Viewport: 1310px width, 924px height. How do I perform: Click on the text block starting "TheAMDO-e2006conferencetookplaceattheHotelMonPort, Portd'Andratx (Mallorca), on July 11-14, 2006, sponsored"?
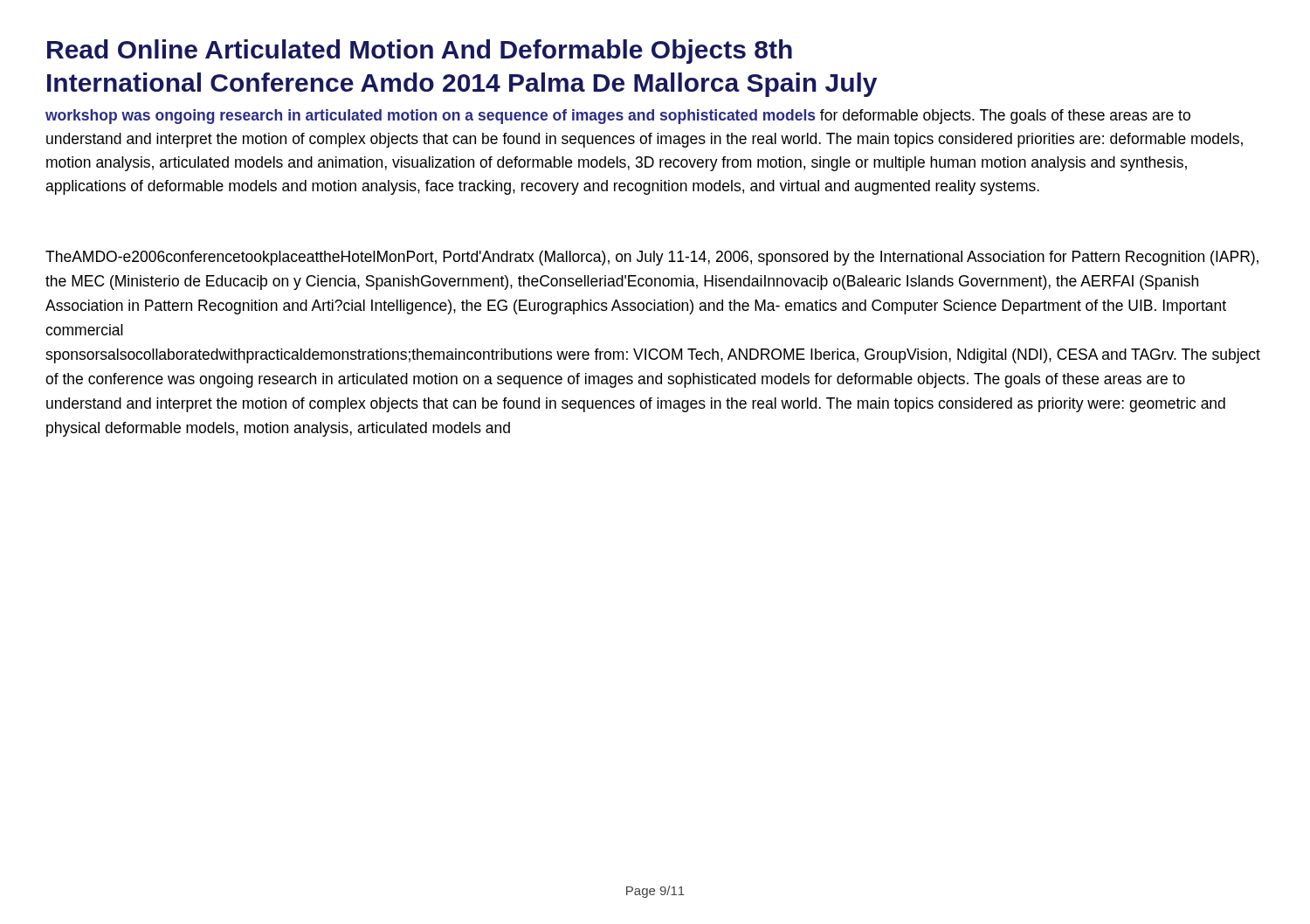click(653, 342)
